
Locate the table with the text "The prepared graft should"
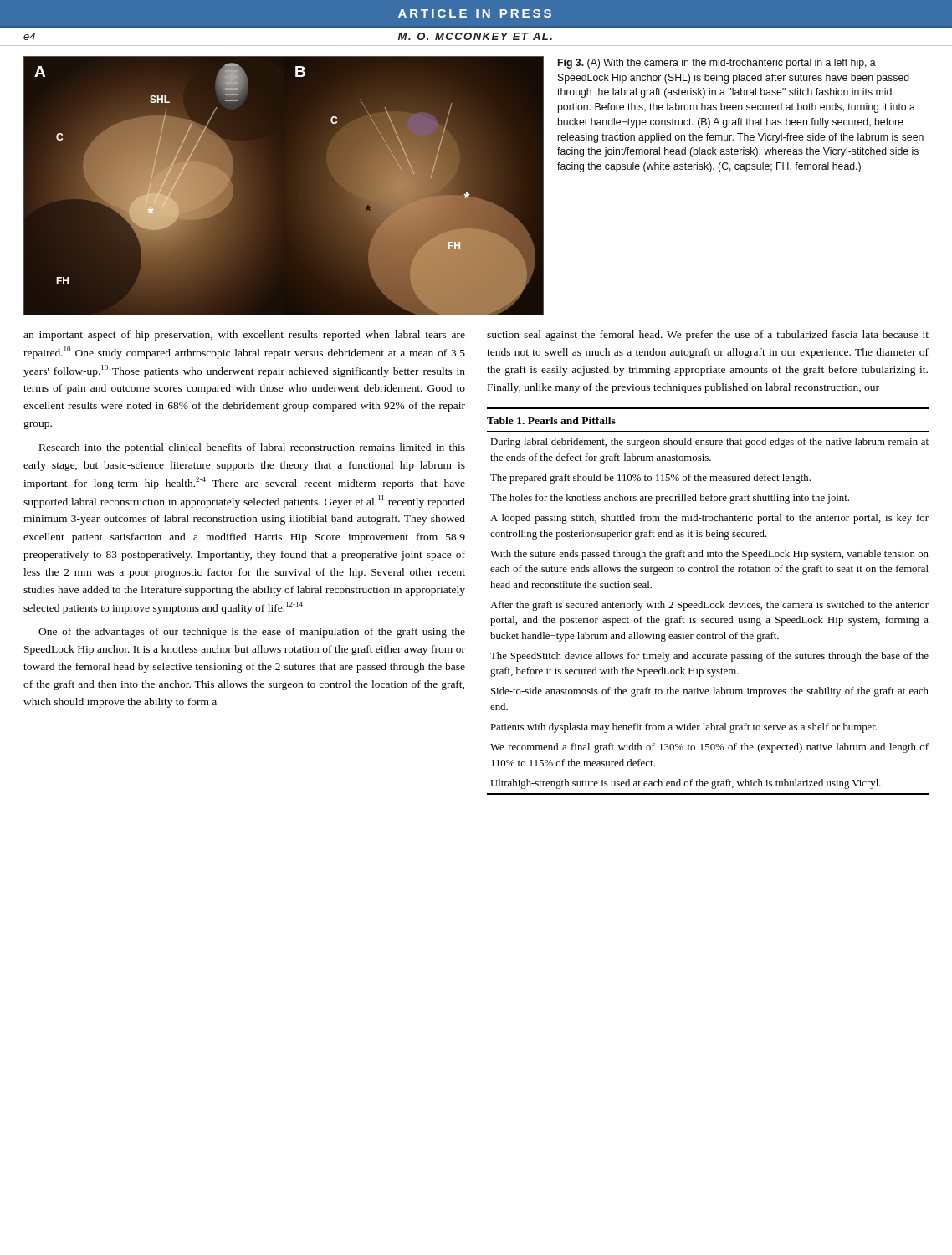708,601
